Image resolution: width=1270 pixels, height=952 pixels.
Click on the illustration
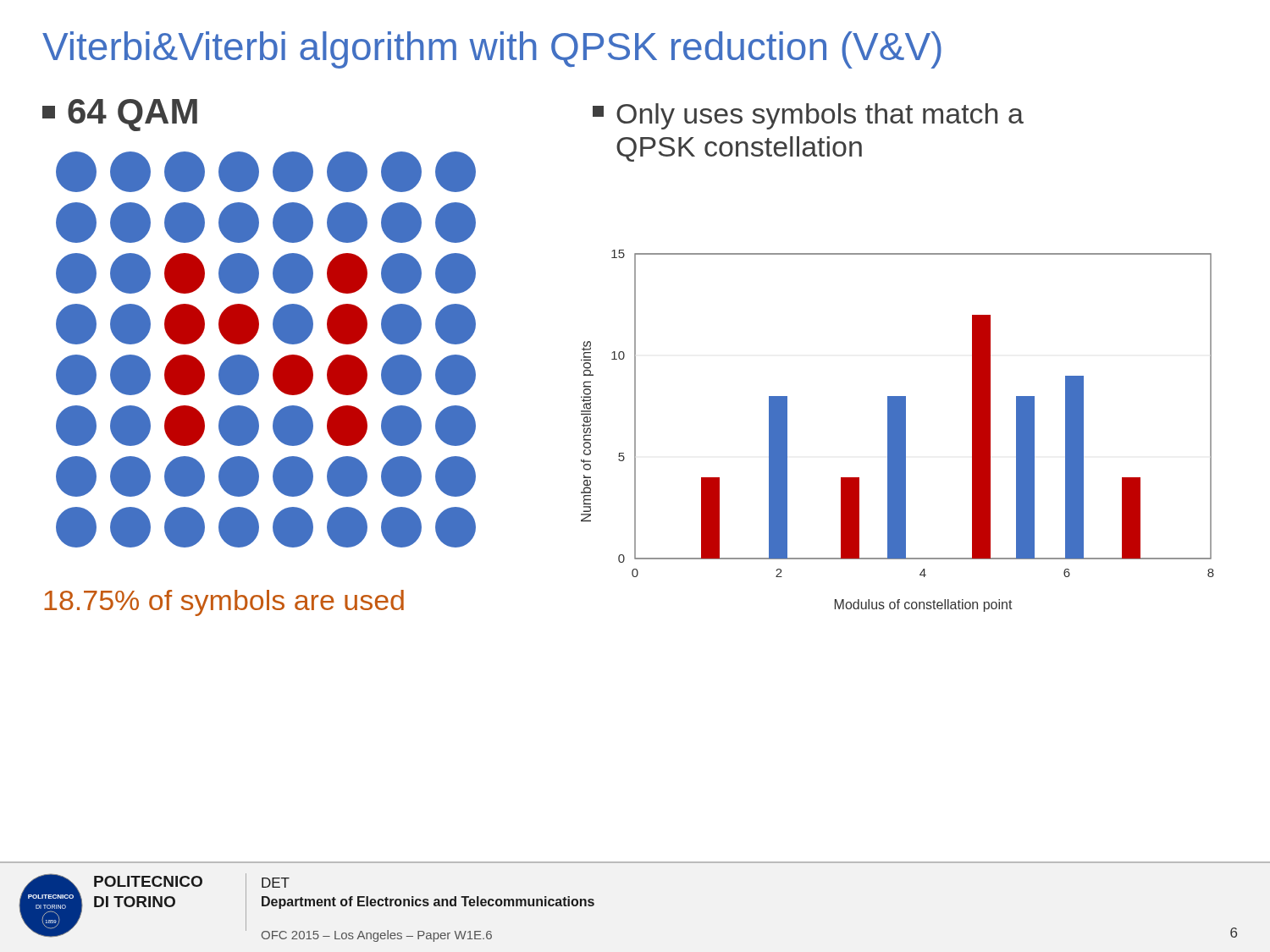pyautogui.click(x=284, y=355)
